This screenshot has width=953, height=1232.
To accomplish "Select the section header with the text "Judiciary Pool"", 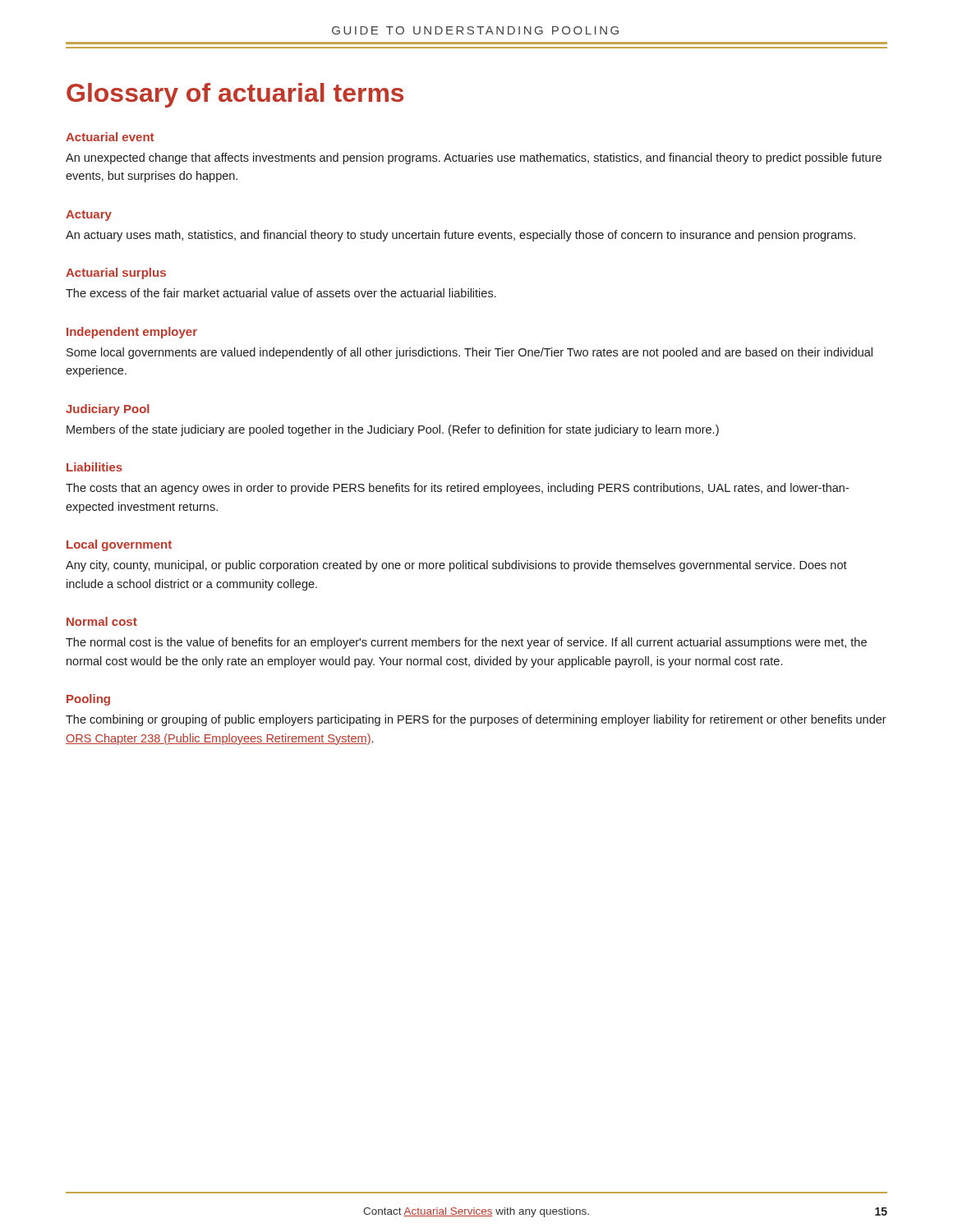I will (108, 410).
